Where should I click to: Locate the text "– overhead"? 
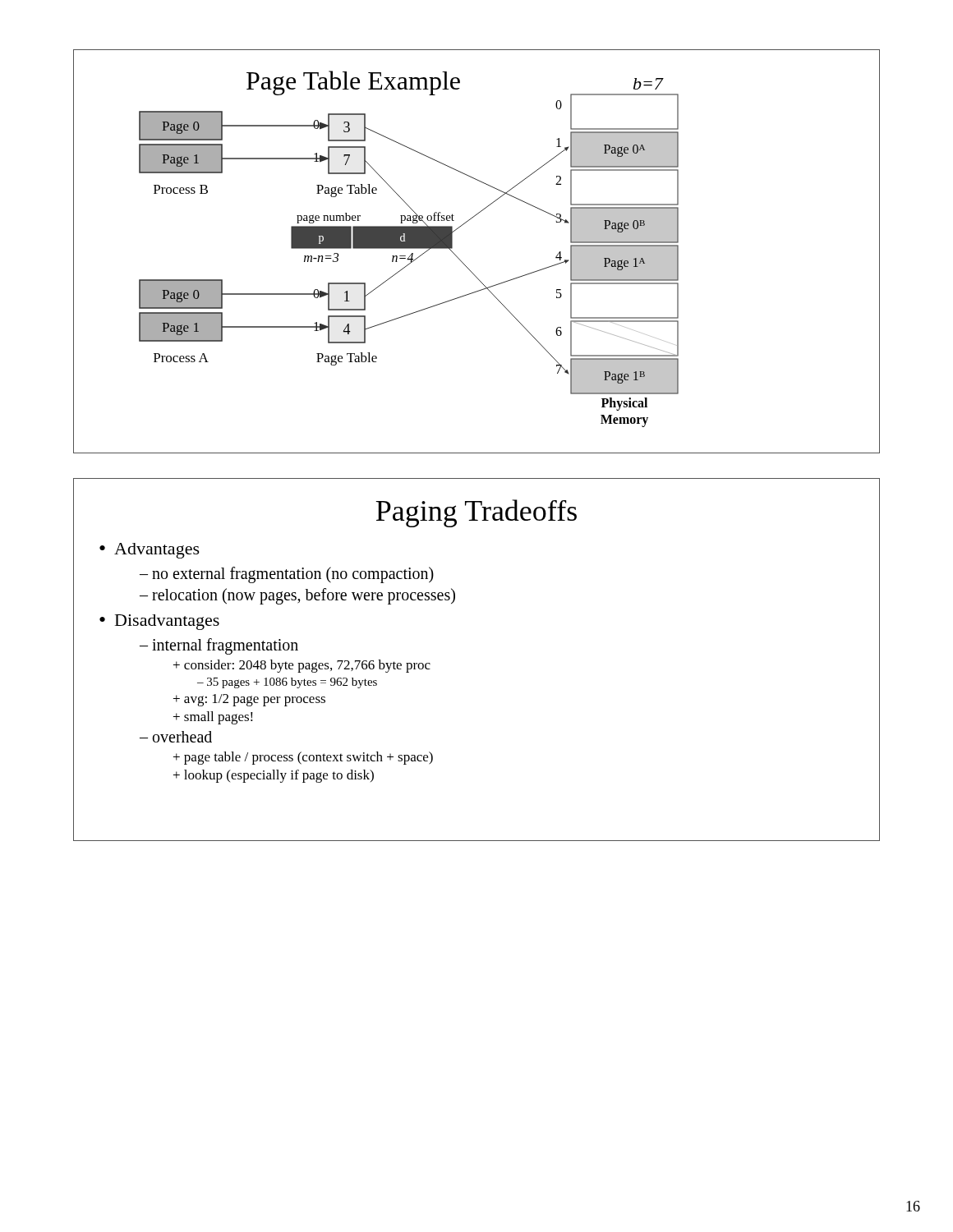pyautogui.click(x=176, y=737)
